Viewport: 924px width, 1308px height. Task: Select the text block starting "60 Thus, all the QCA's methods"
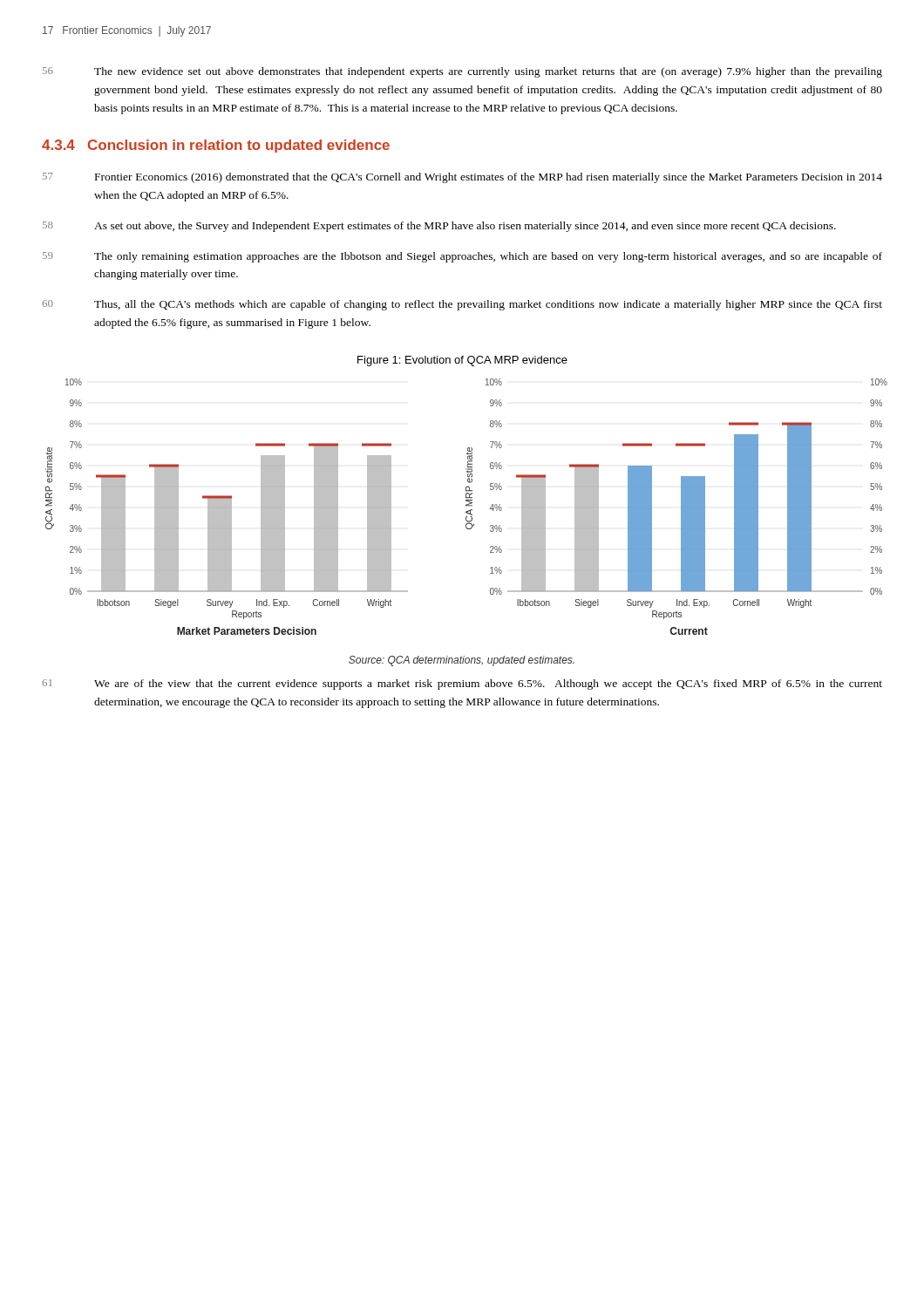tap(462, 314)
